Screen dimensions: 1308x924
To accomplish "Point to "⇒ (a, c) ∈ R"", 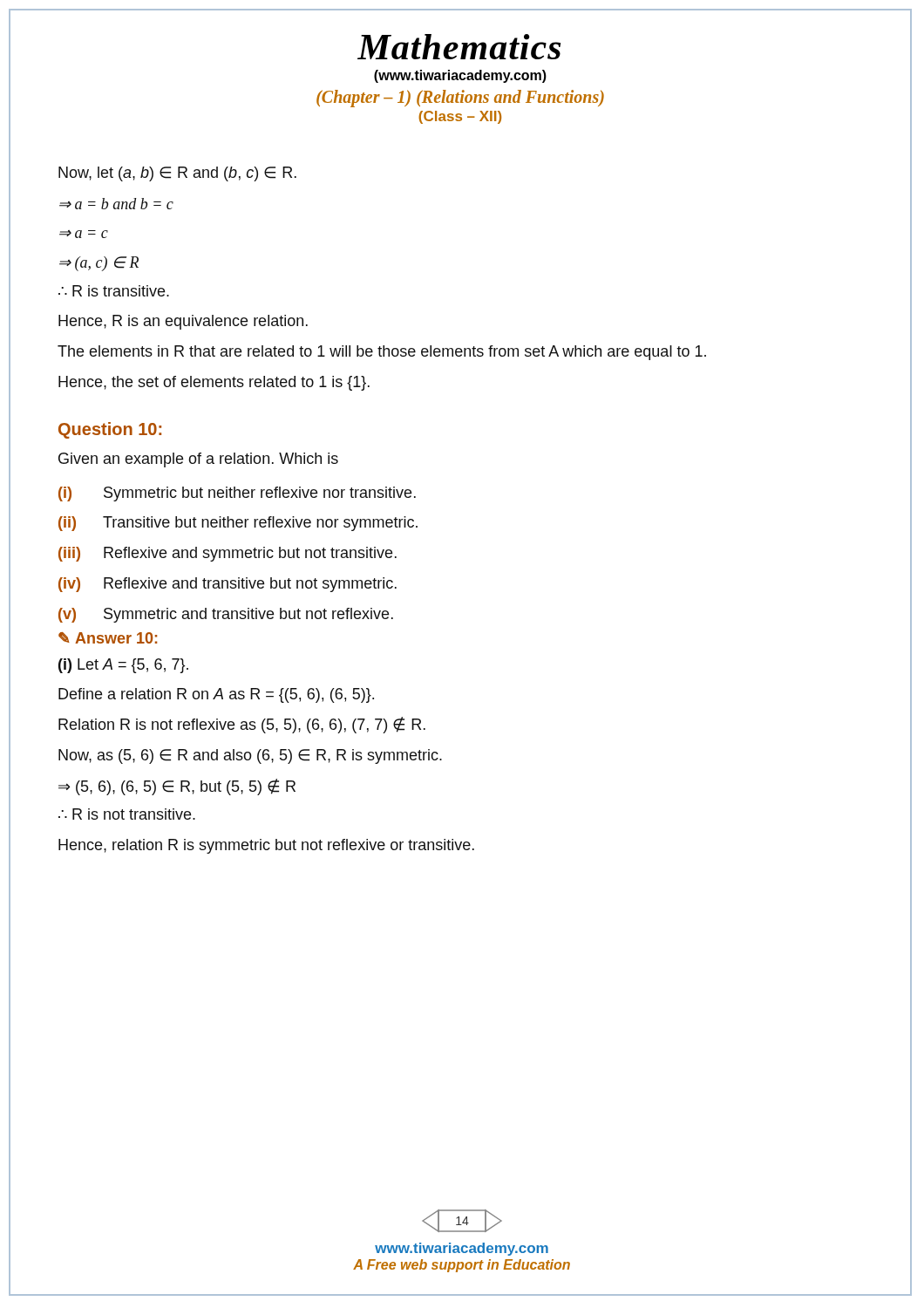I will 98,262.
